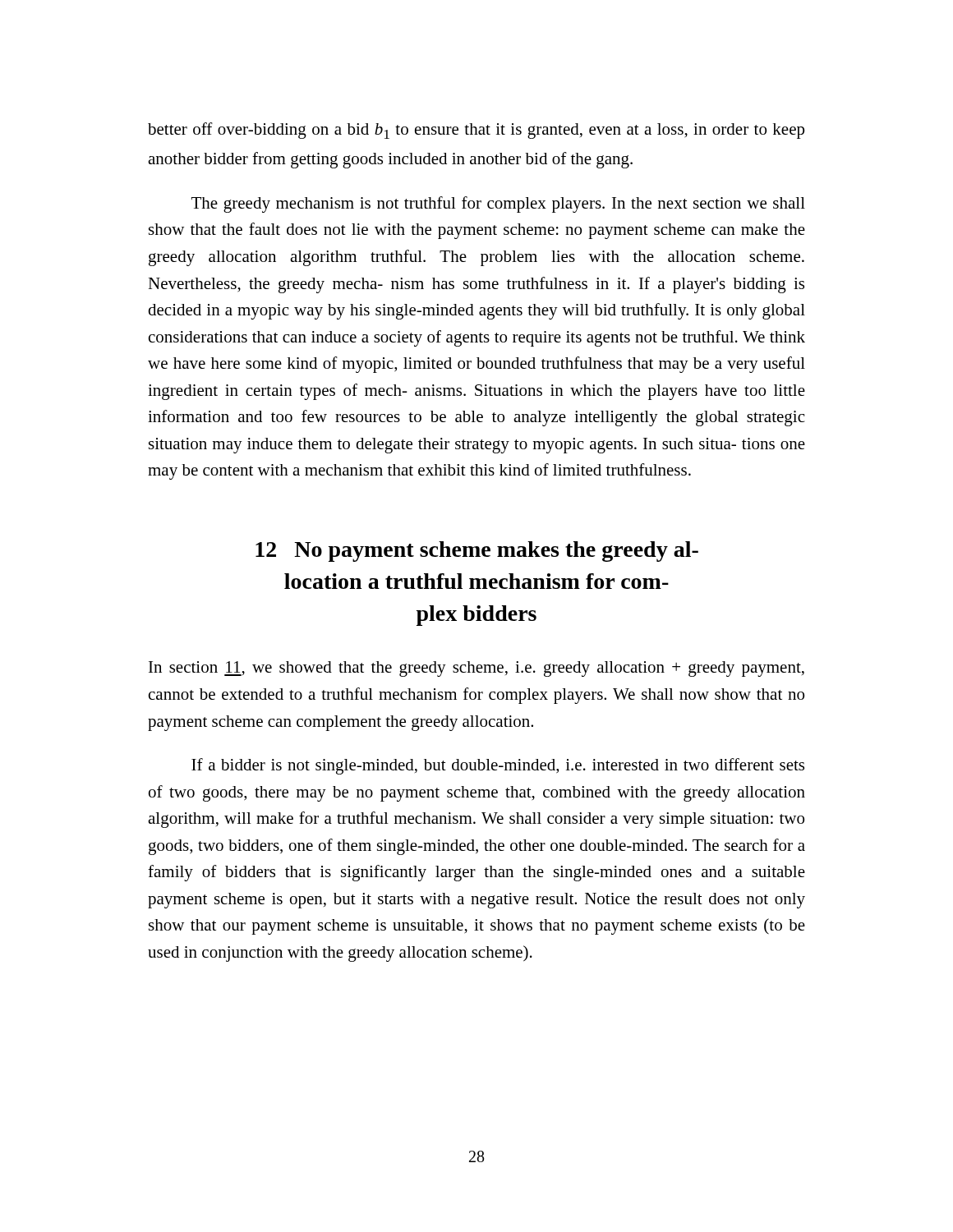Locate the passage starting "12 No payment scheme makes the greedy"
The image size is (953, 1232).
point(476,581)
